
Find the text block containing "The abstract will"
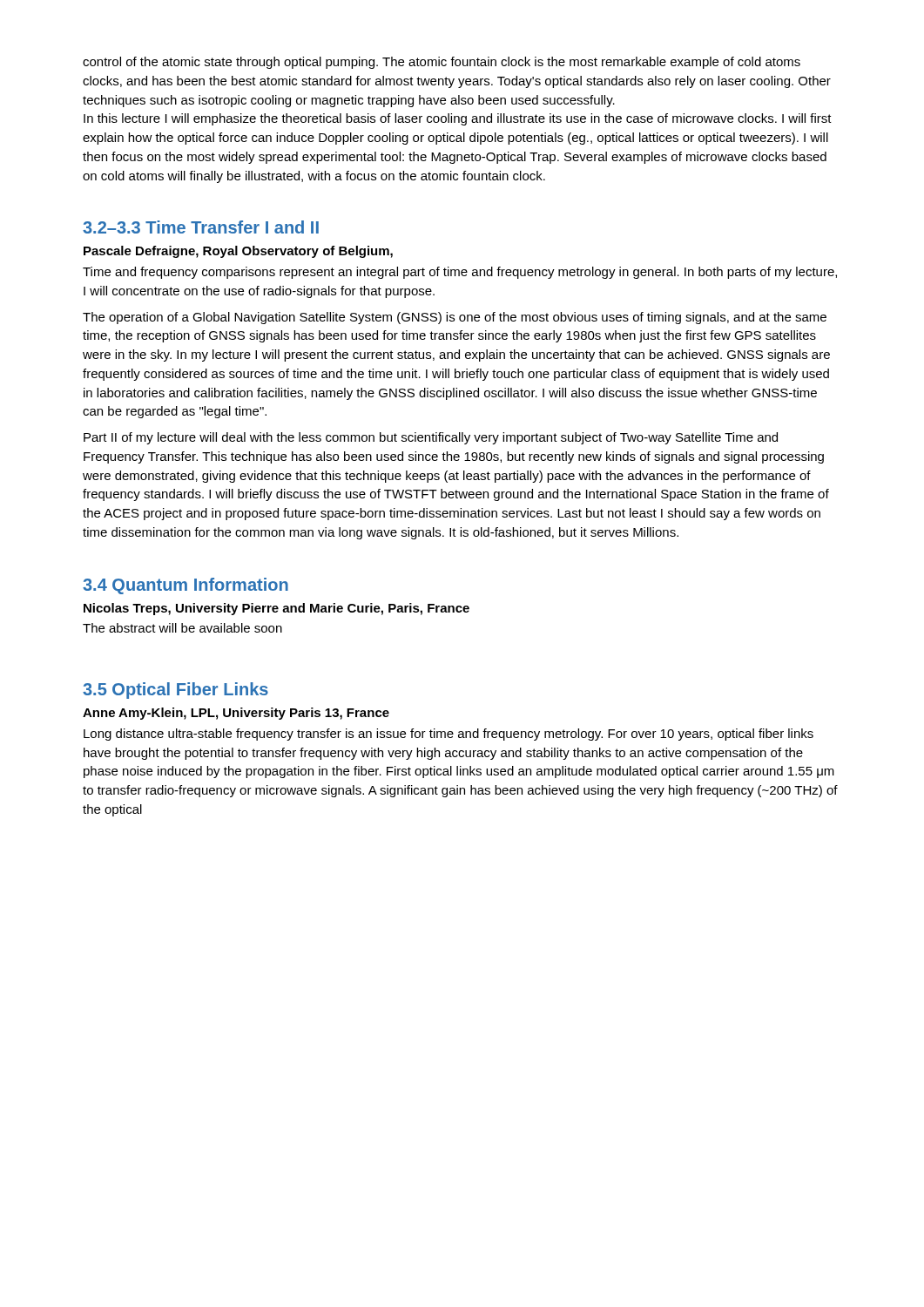click(182, 628)
